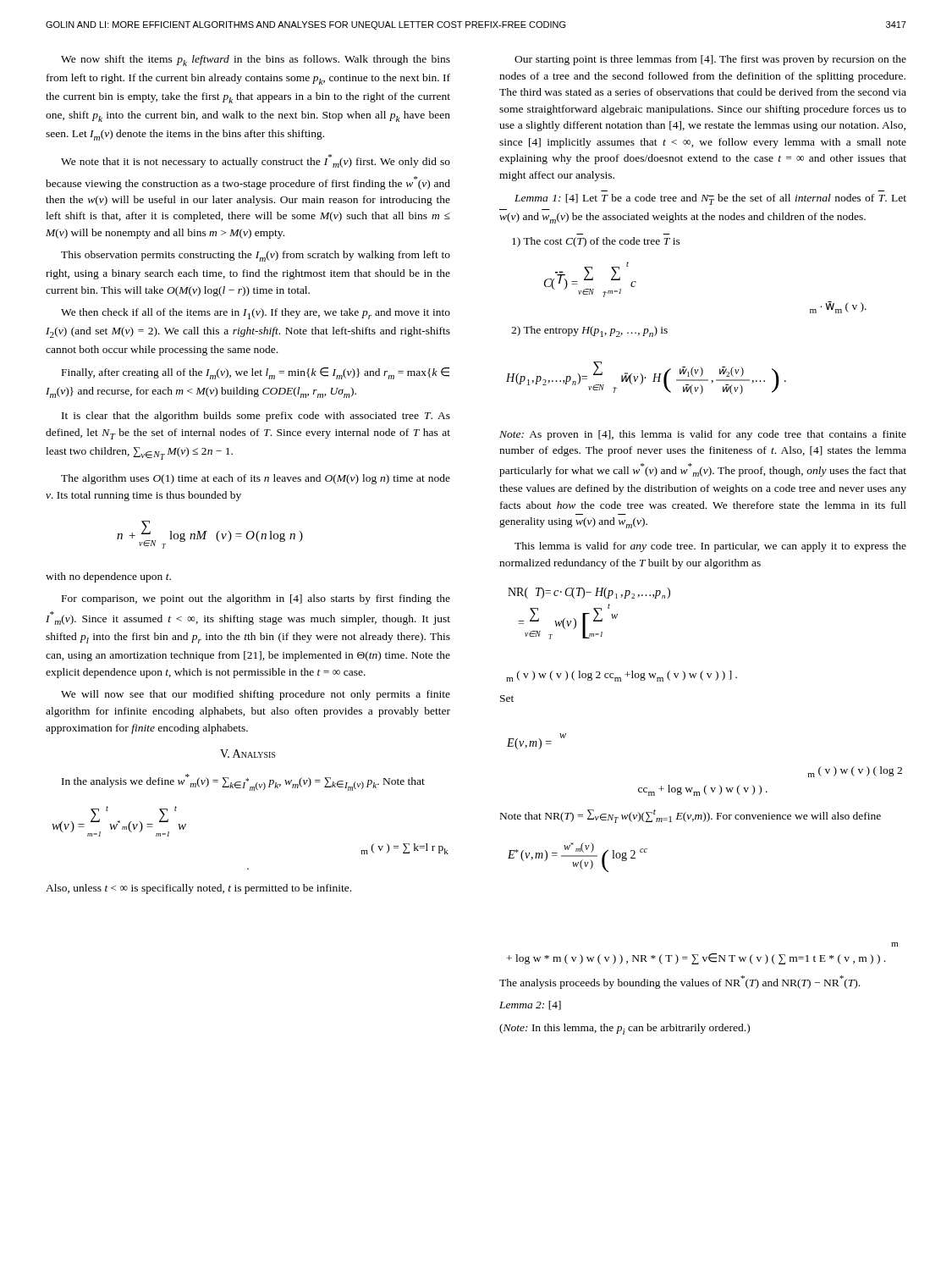Locate the text starting "In the analysis we define"
The image size is (952, 1270).
248,782
